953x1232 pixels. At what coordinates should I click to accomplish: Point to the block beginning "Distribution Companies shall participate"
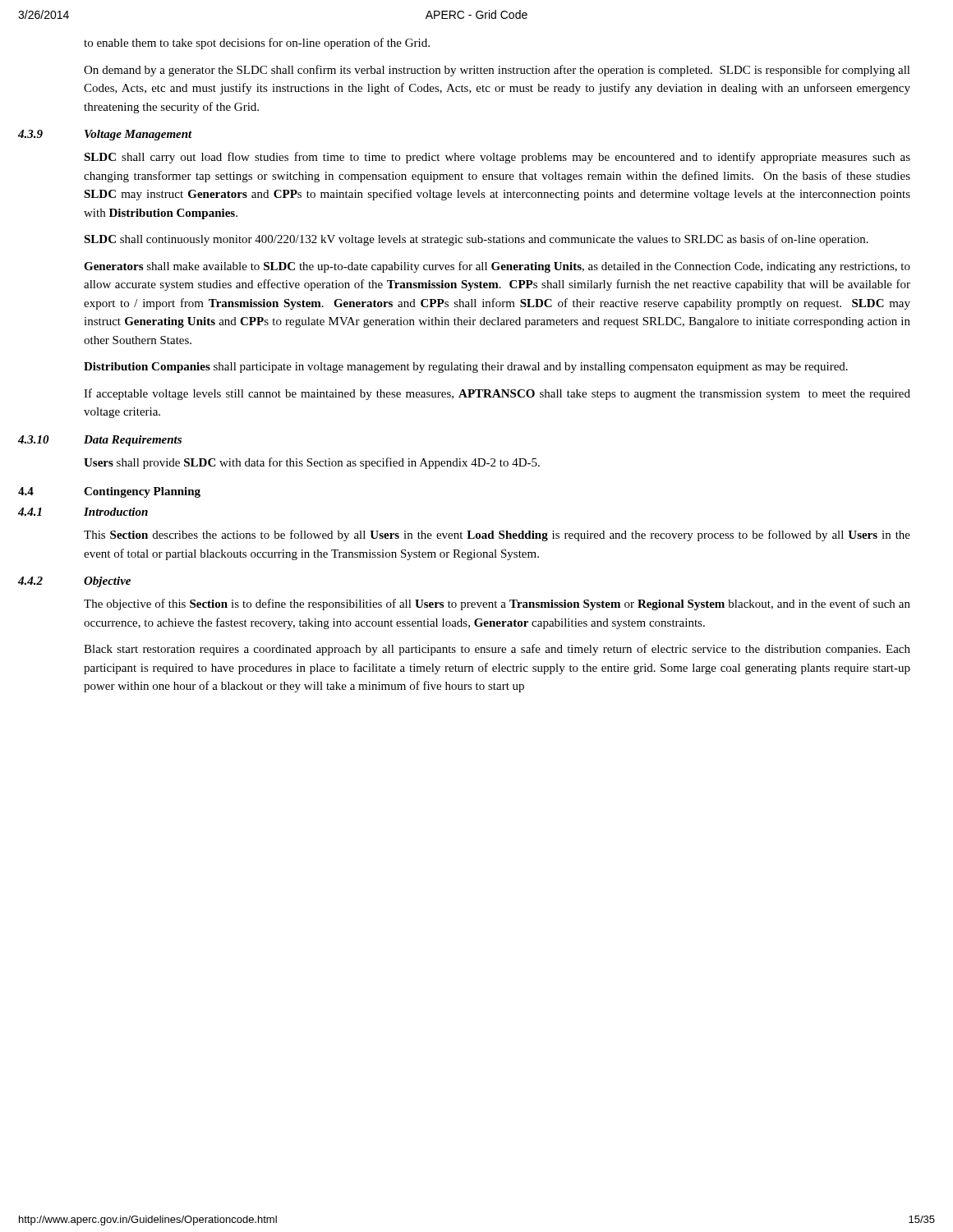click(x=466, y=366)
